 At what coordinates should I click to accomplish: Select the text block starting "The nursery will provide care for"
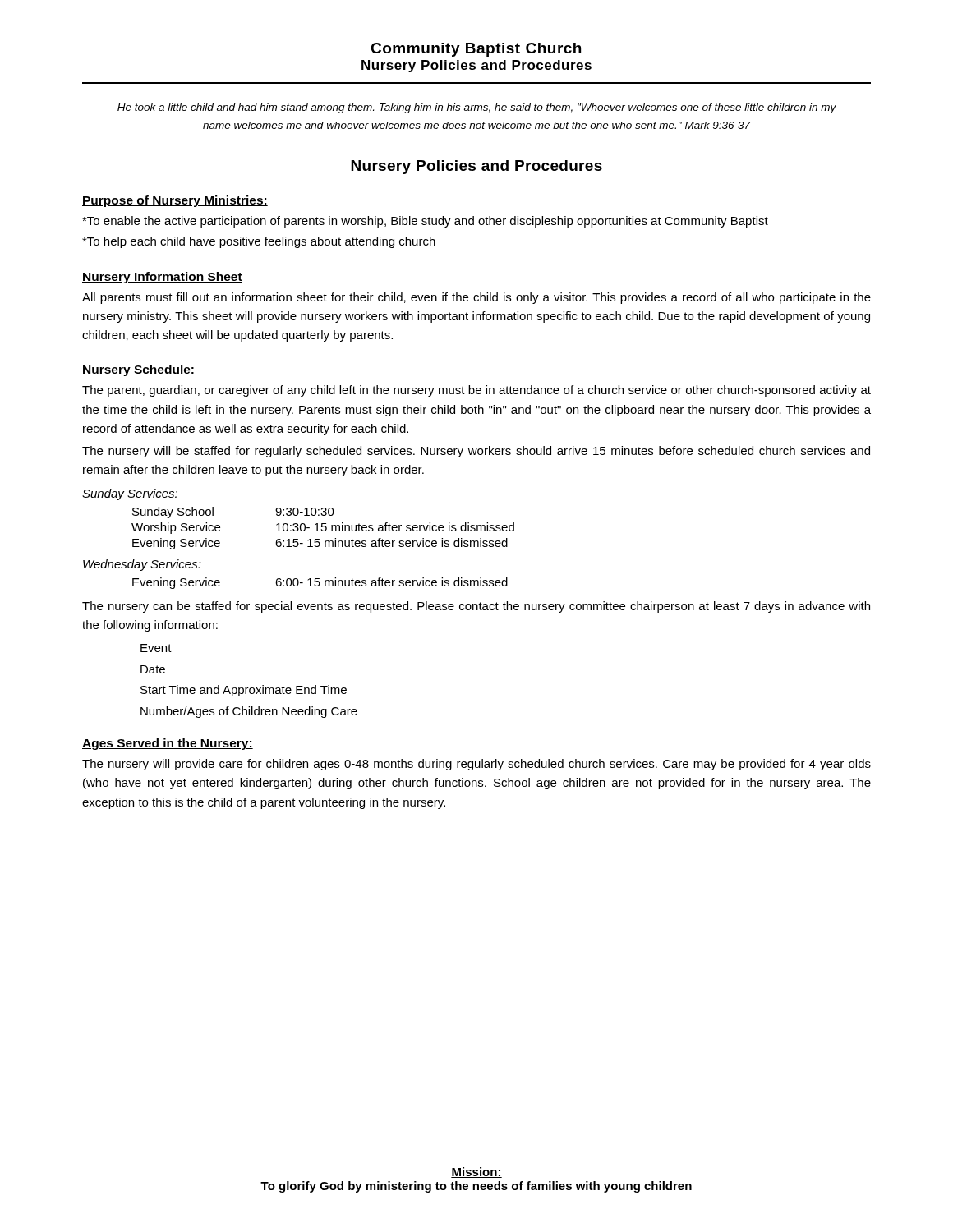[x=476, y=783]
